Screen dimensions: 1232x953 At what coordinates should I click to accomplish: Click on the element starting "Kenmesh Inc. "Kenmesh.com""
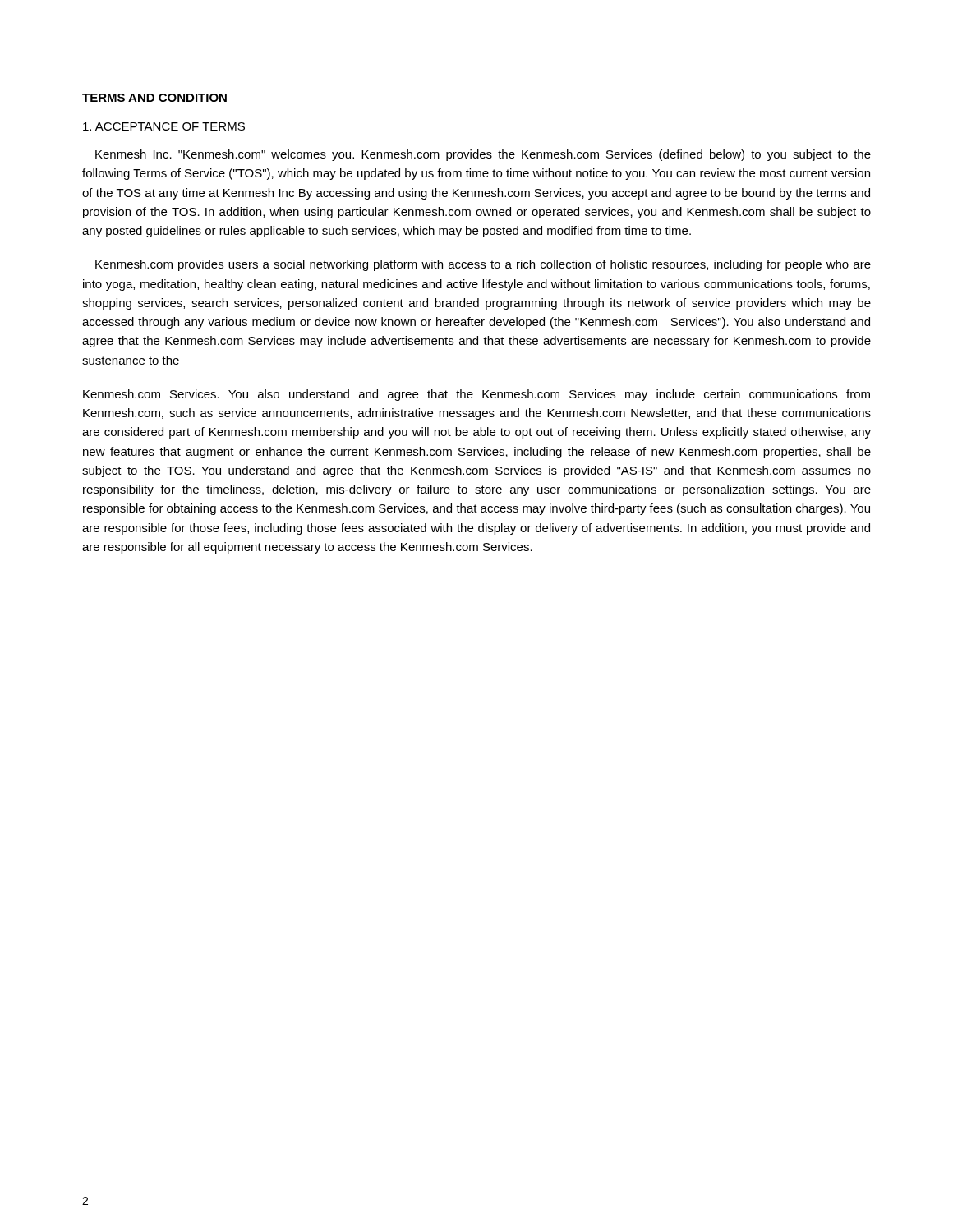point(476,192)
